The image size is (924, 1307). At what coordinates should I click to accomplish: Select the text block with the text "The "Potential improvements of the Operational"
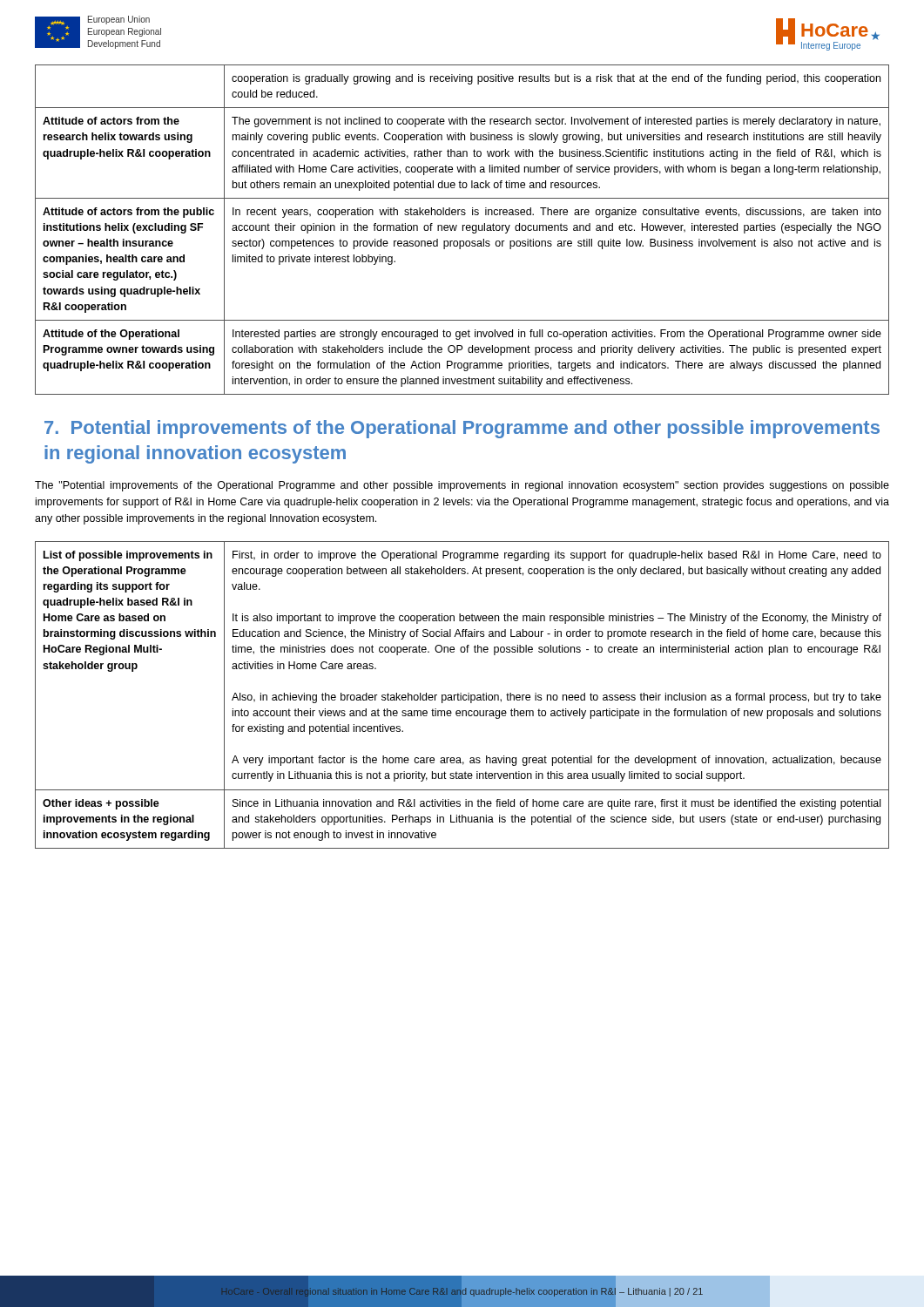(462, 502)
